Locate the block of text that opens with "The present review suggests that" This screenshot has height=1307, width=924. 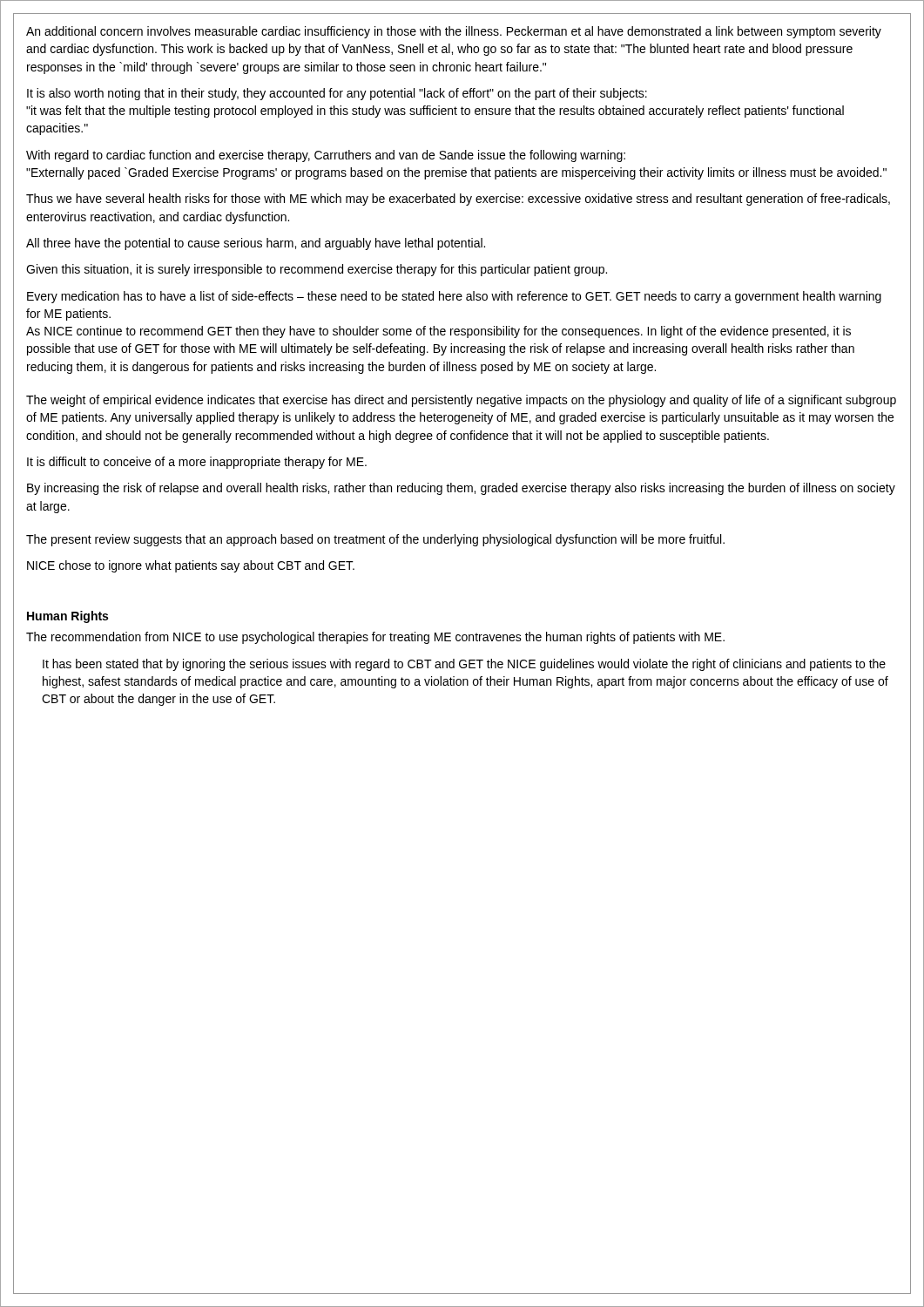pos(376,539)
